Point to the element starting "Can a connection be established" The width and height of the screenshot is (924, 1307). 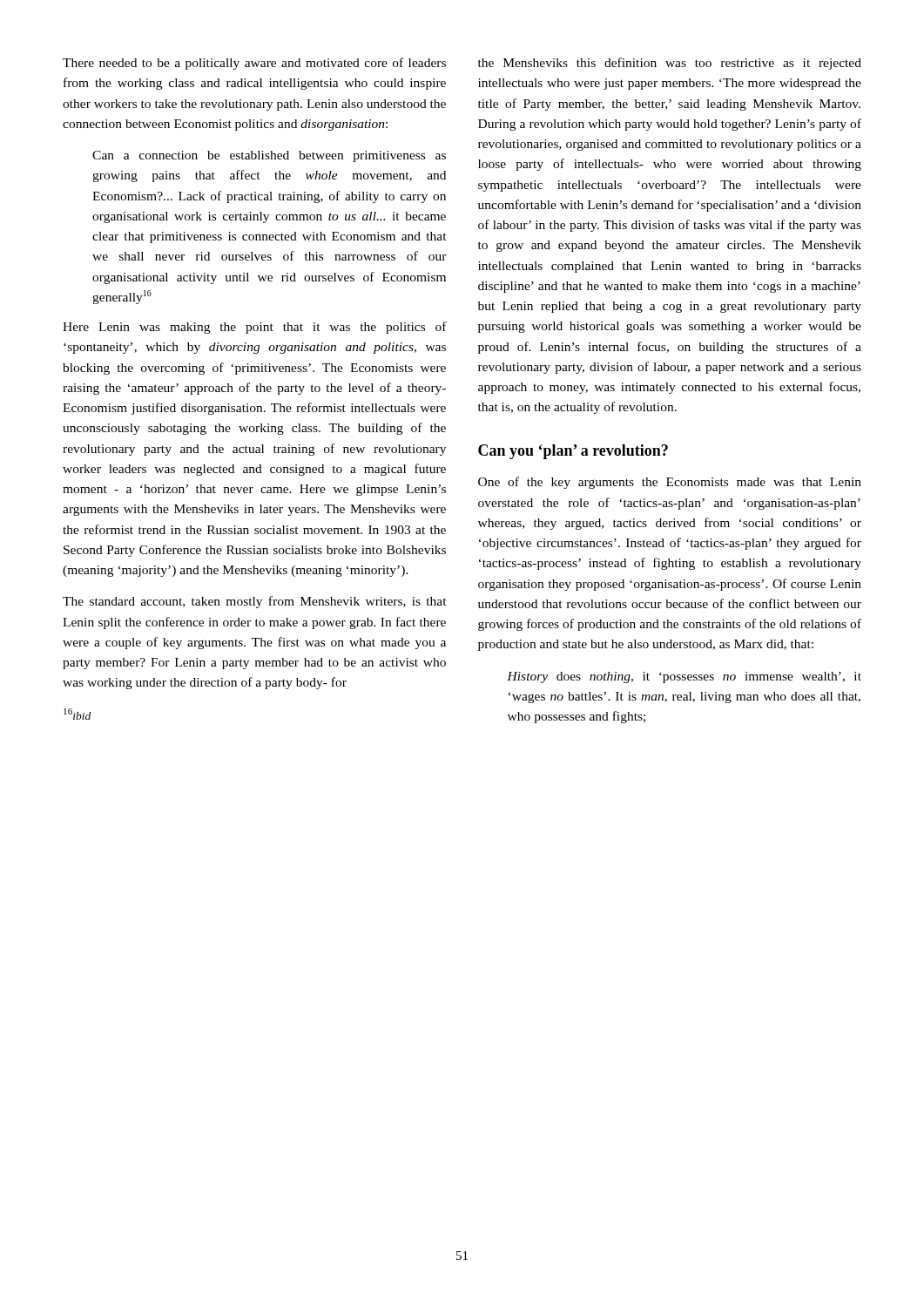[x=269, y=226]
